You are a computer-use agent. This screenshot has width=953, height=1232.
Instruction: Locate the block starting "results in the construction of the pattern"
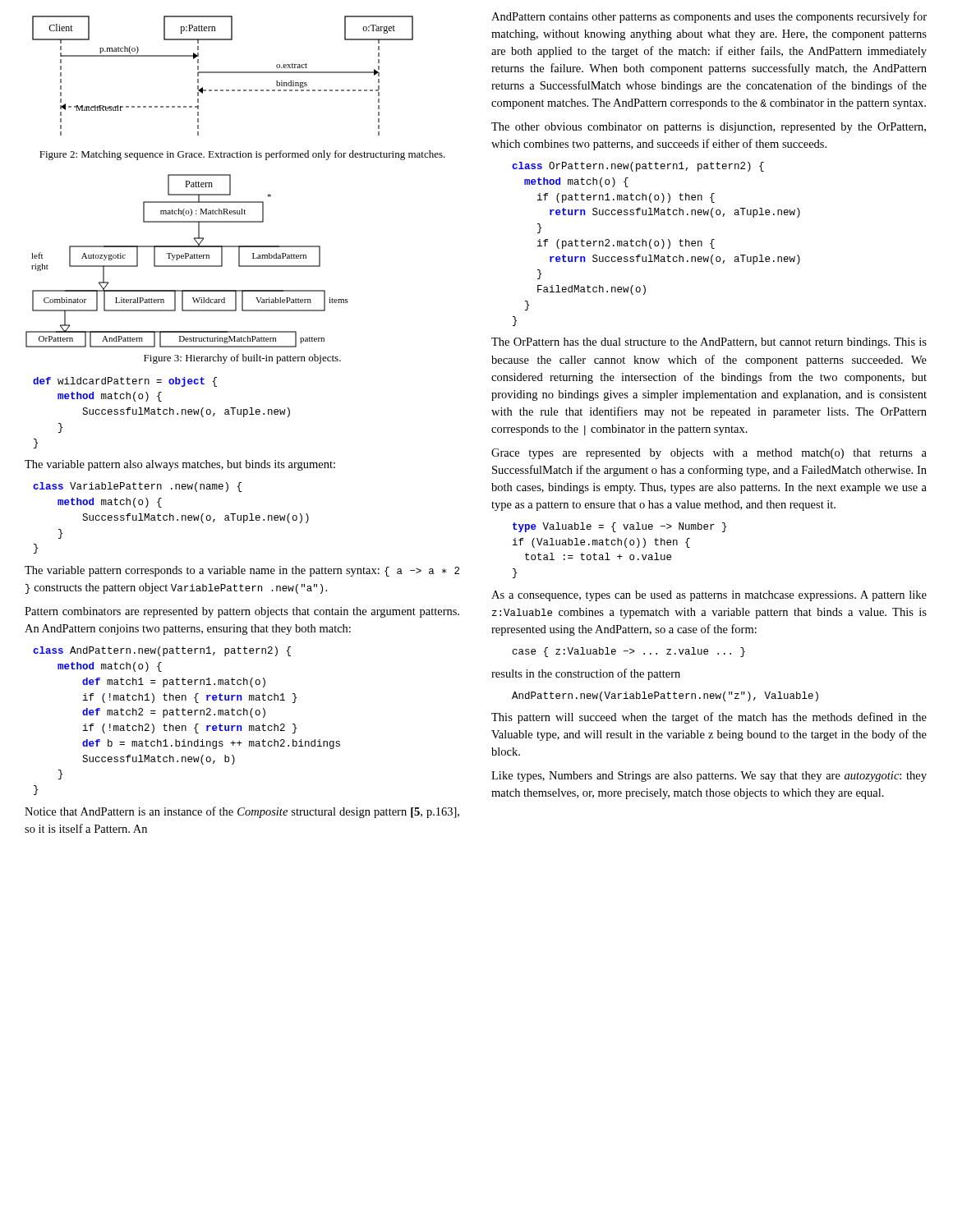coord(586,674)
